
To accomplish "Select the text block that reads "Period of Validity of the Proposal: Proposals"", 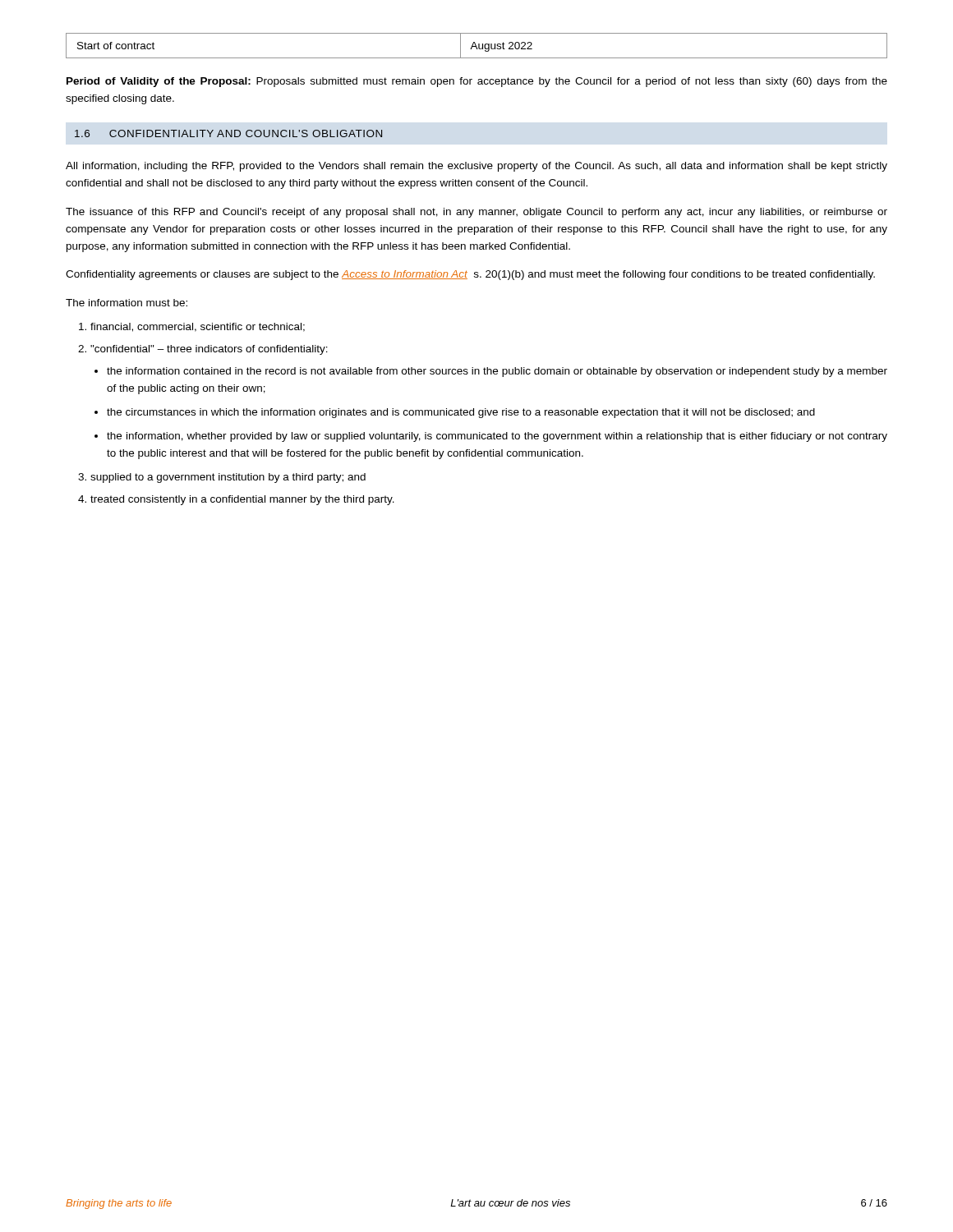I will point(476,90).
